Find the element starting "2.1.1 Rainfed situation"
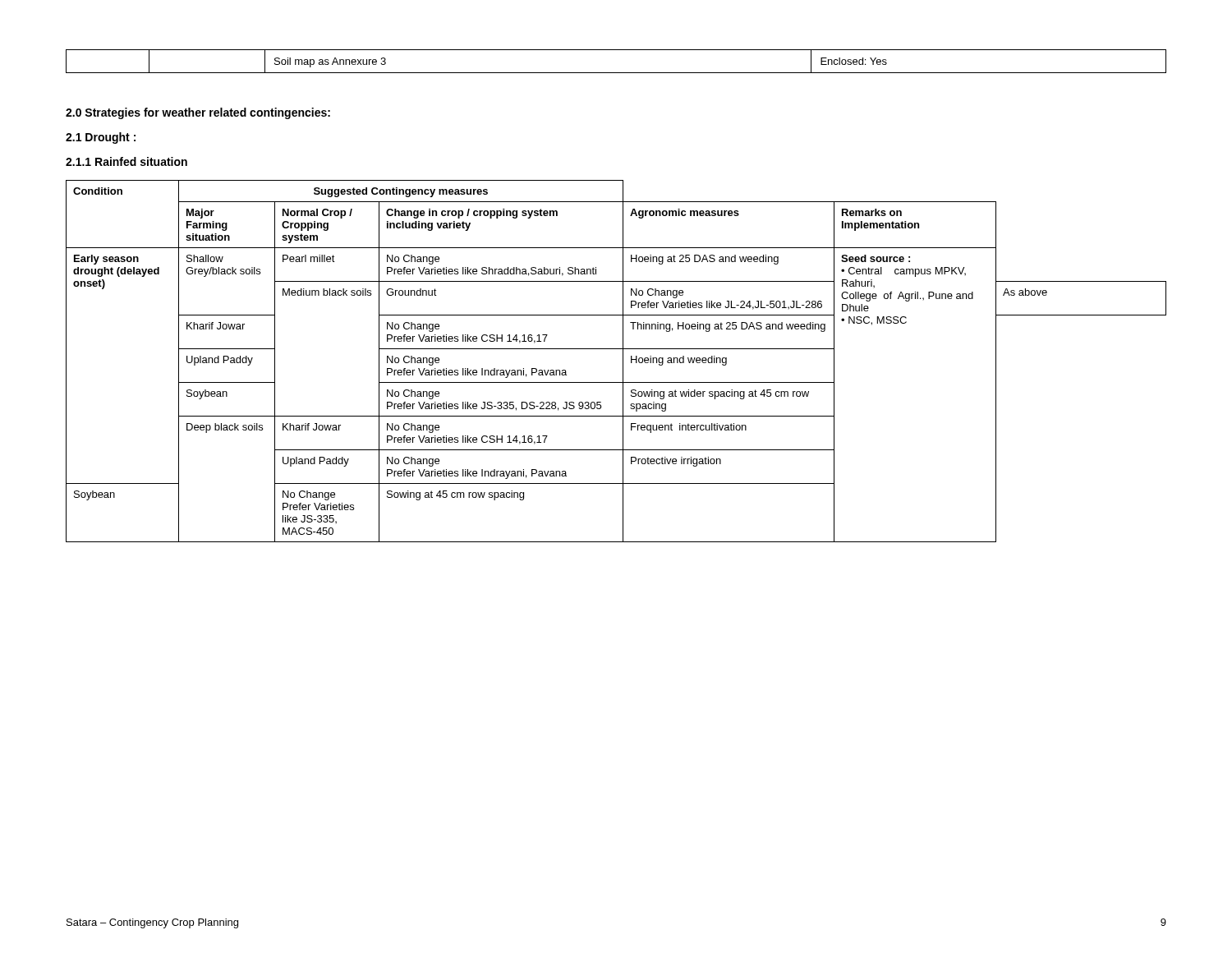Image resolution: width=1232 pixels, height=953 pixels. 126,161
